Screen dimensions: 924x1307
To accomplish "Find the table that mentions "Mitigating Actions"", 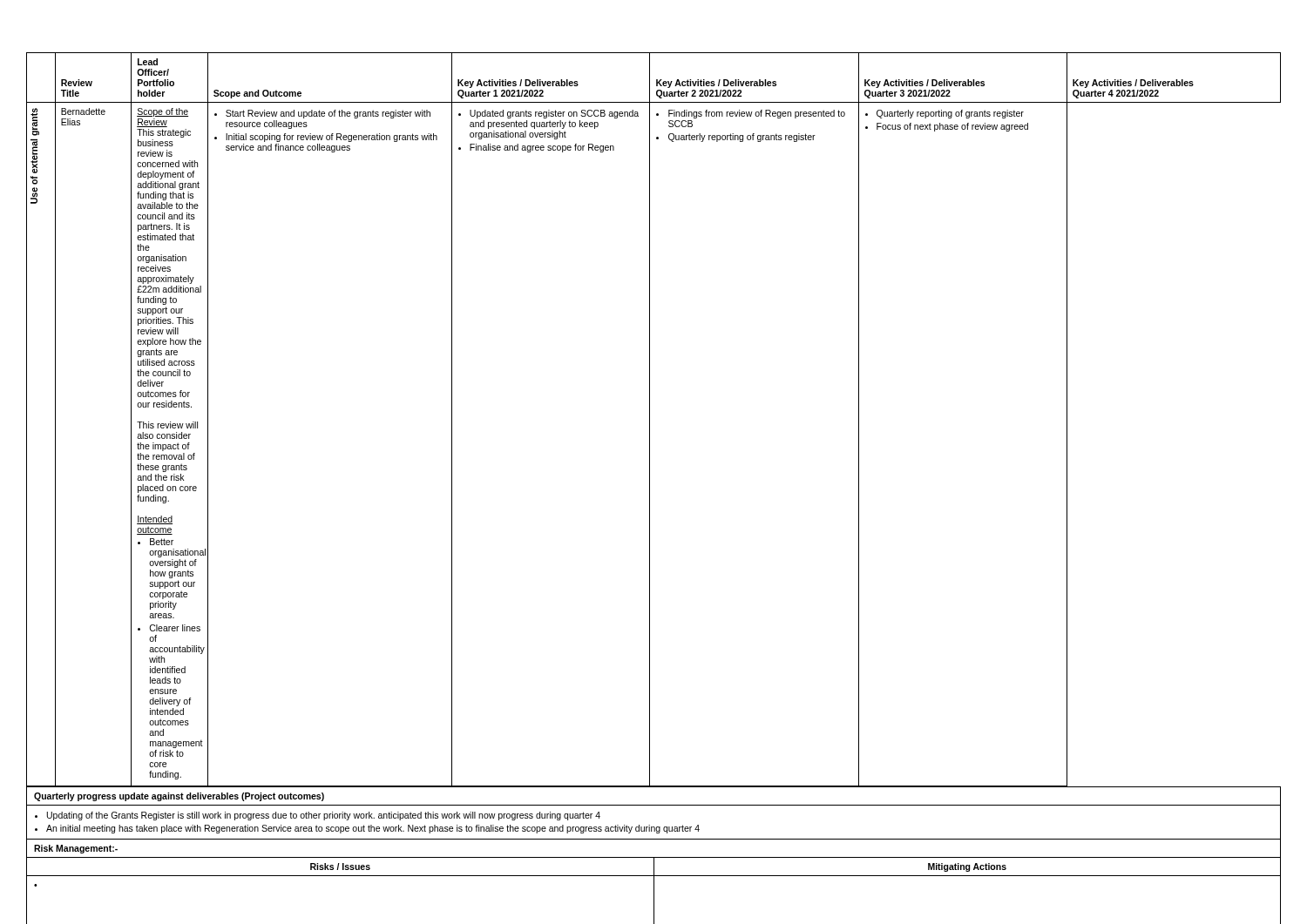I will tap(654, 891).
